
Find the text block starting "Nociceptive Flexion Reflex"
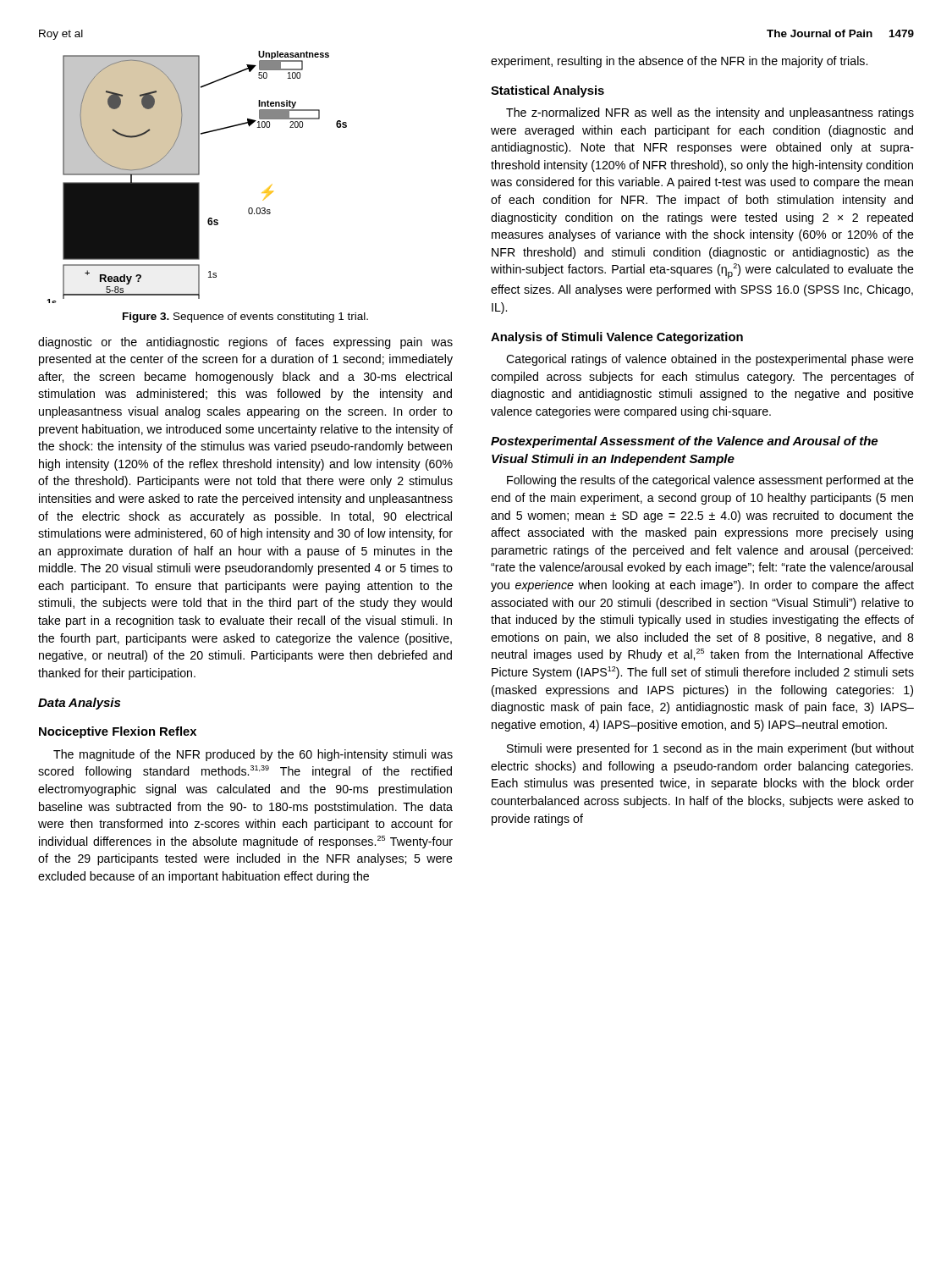pyautogui.click(x=117, y=732)
